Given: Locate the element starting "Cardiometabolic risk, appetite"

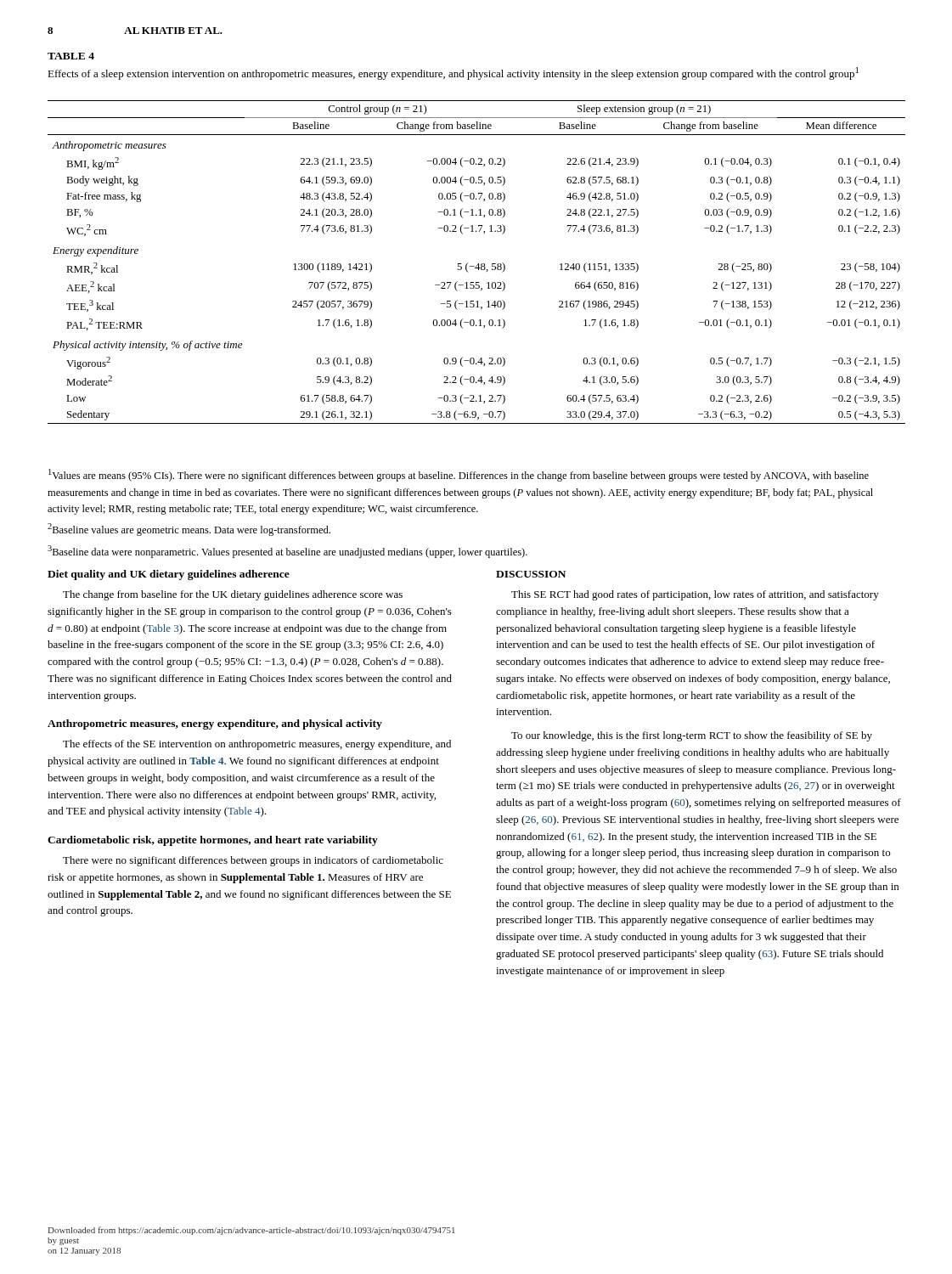Looking at the screenshot, I should tap(213, 840).
